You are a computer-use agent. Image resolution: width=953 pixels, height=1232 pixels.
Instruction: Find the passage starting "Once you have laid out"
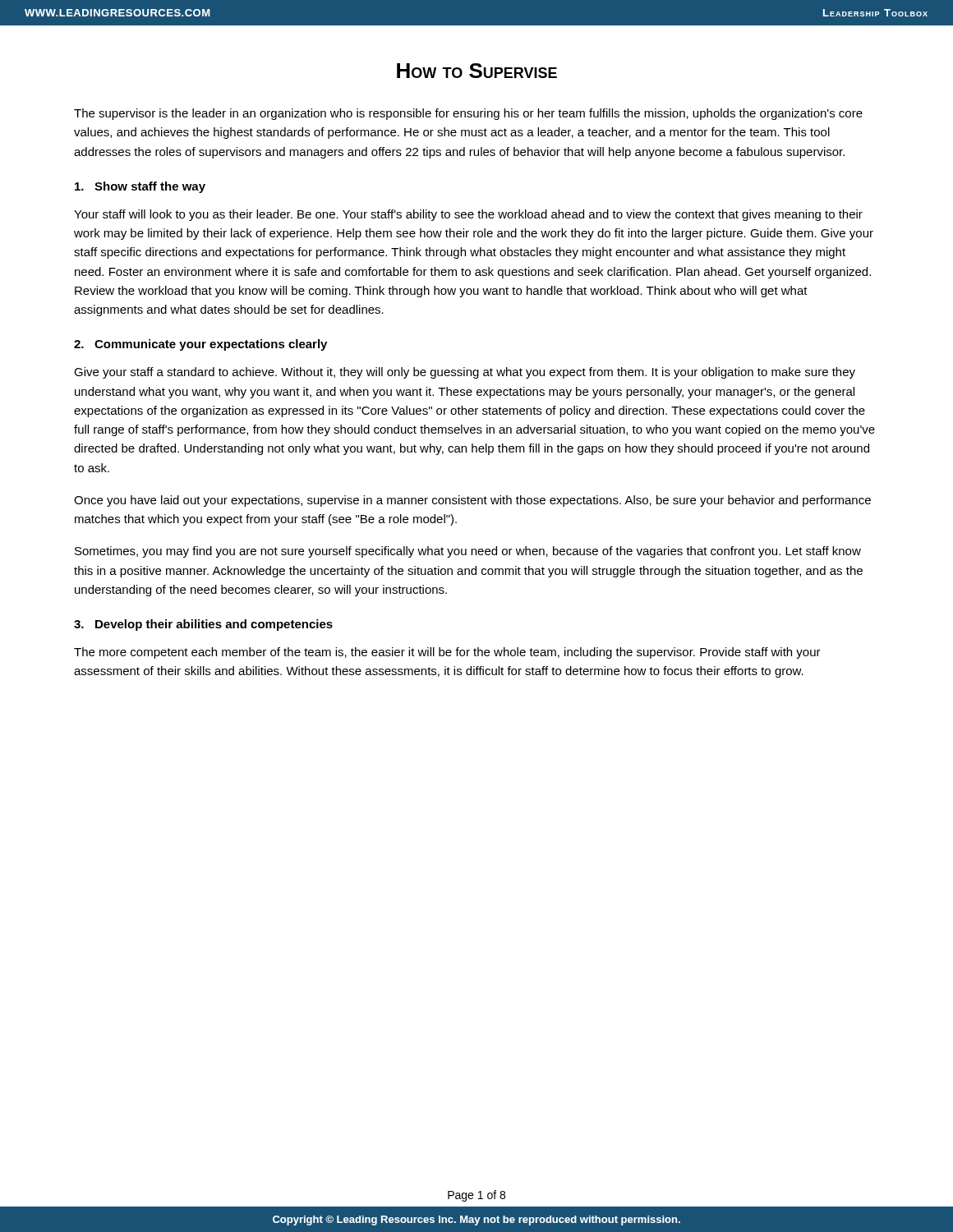coord(473,509)
